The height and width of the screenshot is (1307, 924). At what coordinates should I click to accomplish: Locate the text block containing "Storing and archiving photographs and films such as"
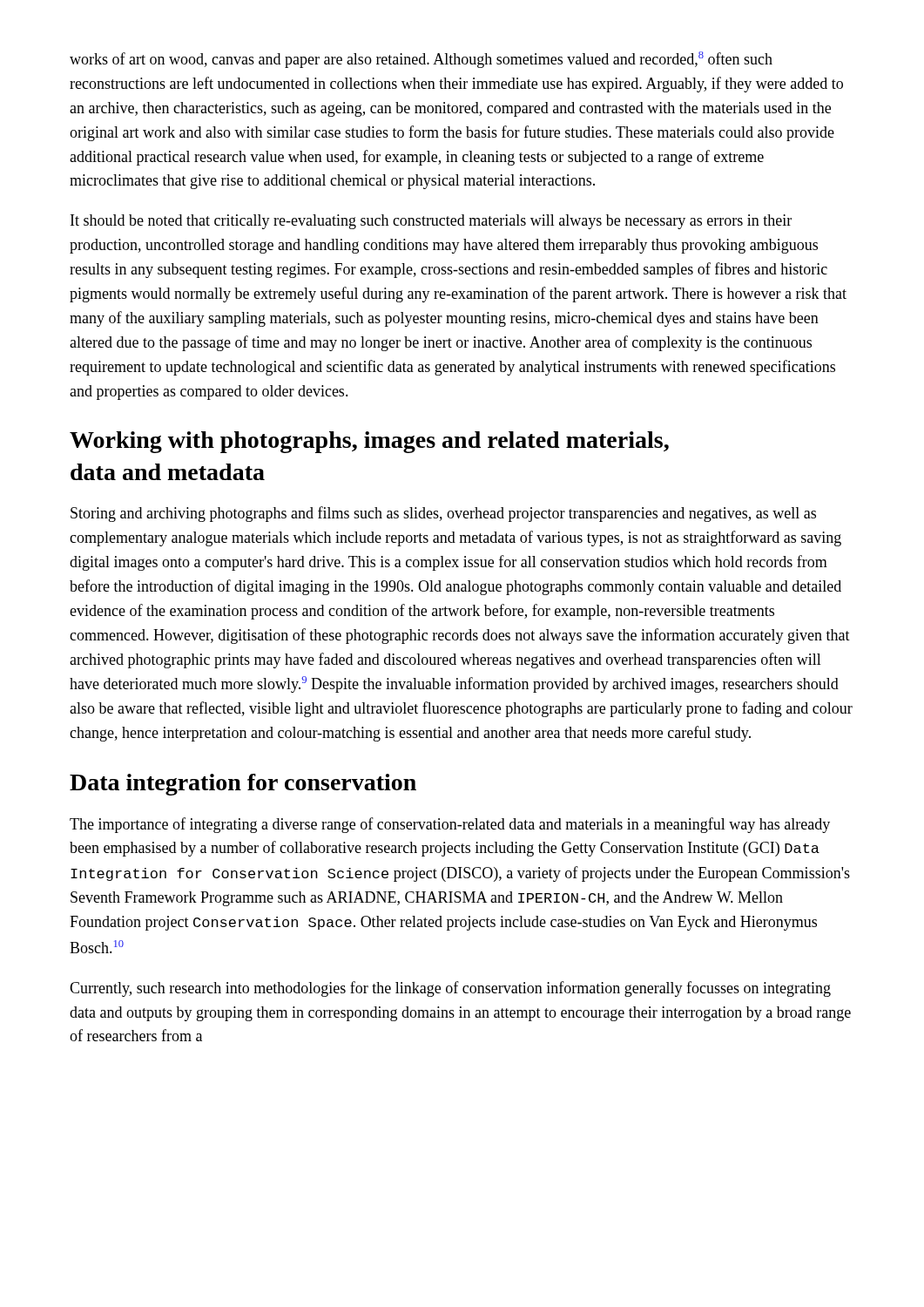461,623
